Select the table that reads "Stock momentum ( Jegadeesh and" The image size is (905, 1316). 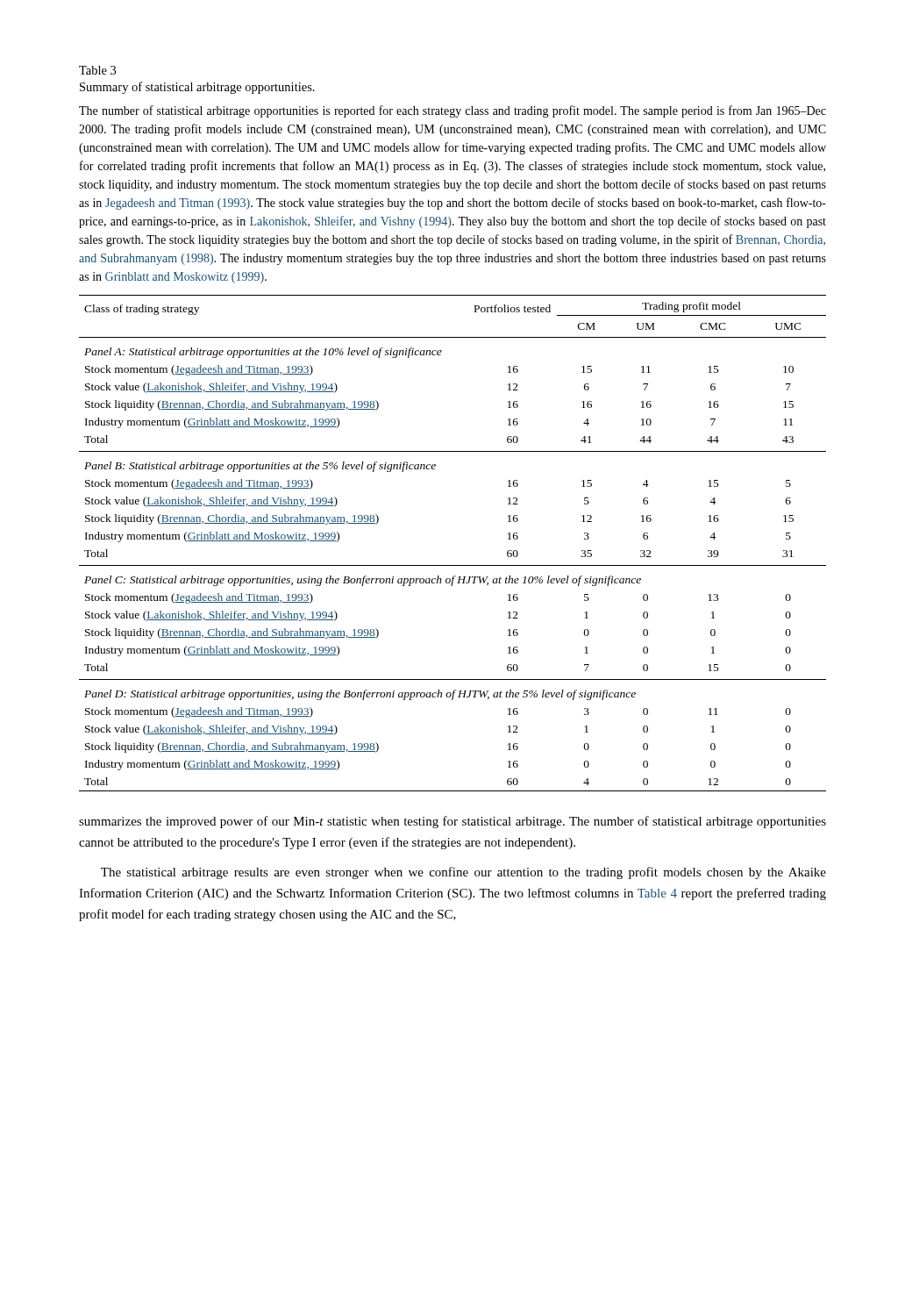point(452,543)
